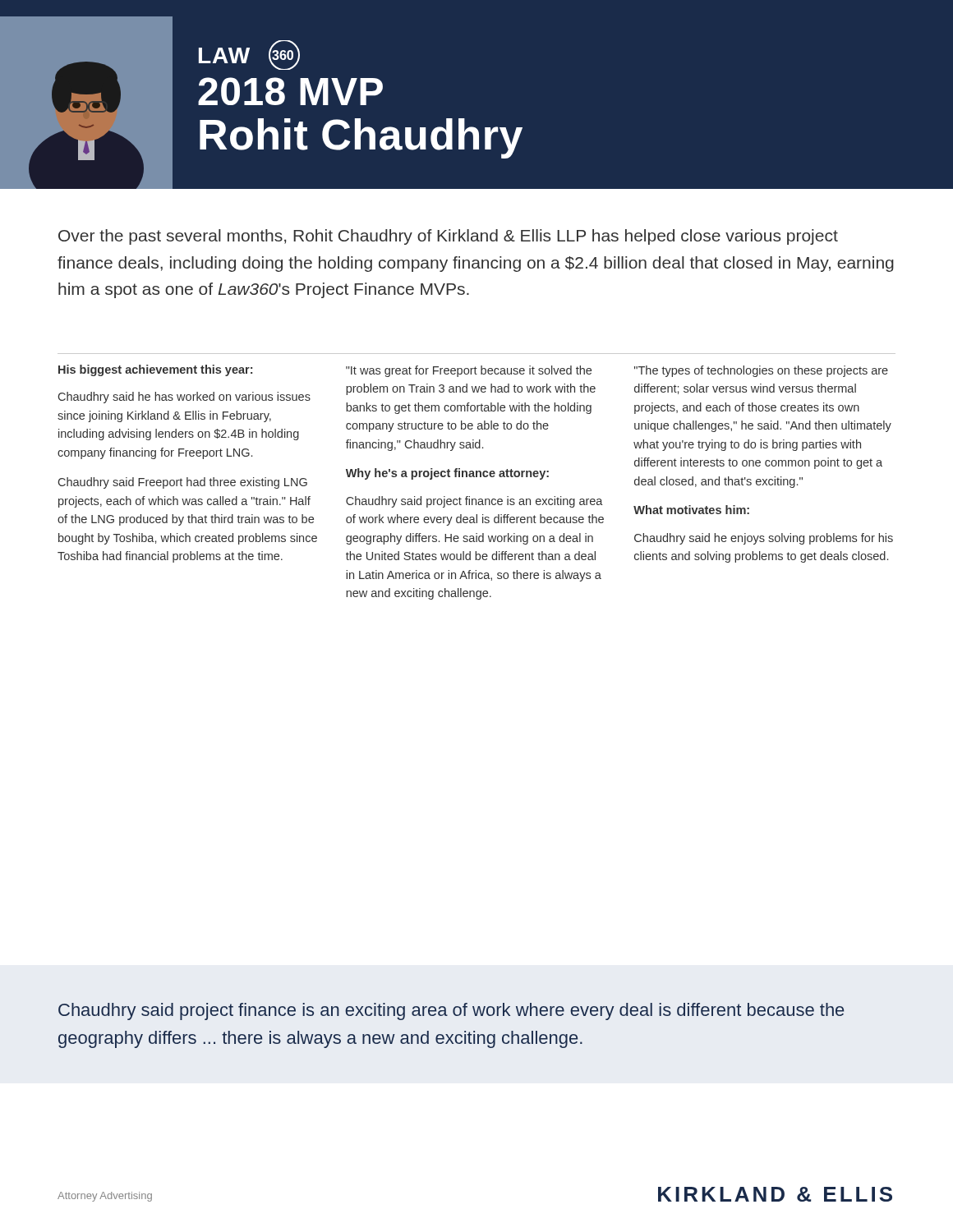
Task: Click the passage that begins "Chaudhry said Freeport had three existing"
Action: [188, 519]
